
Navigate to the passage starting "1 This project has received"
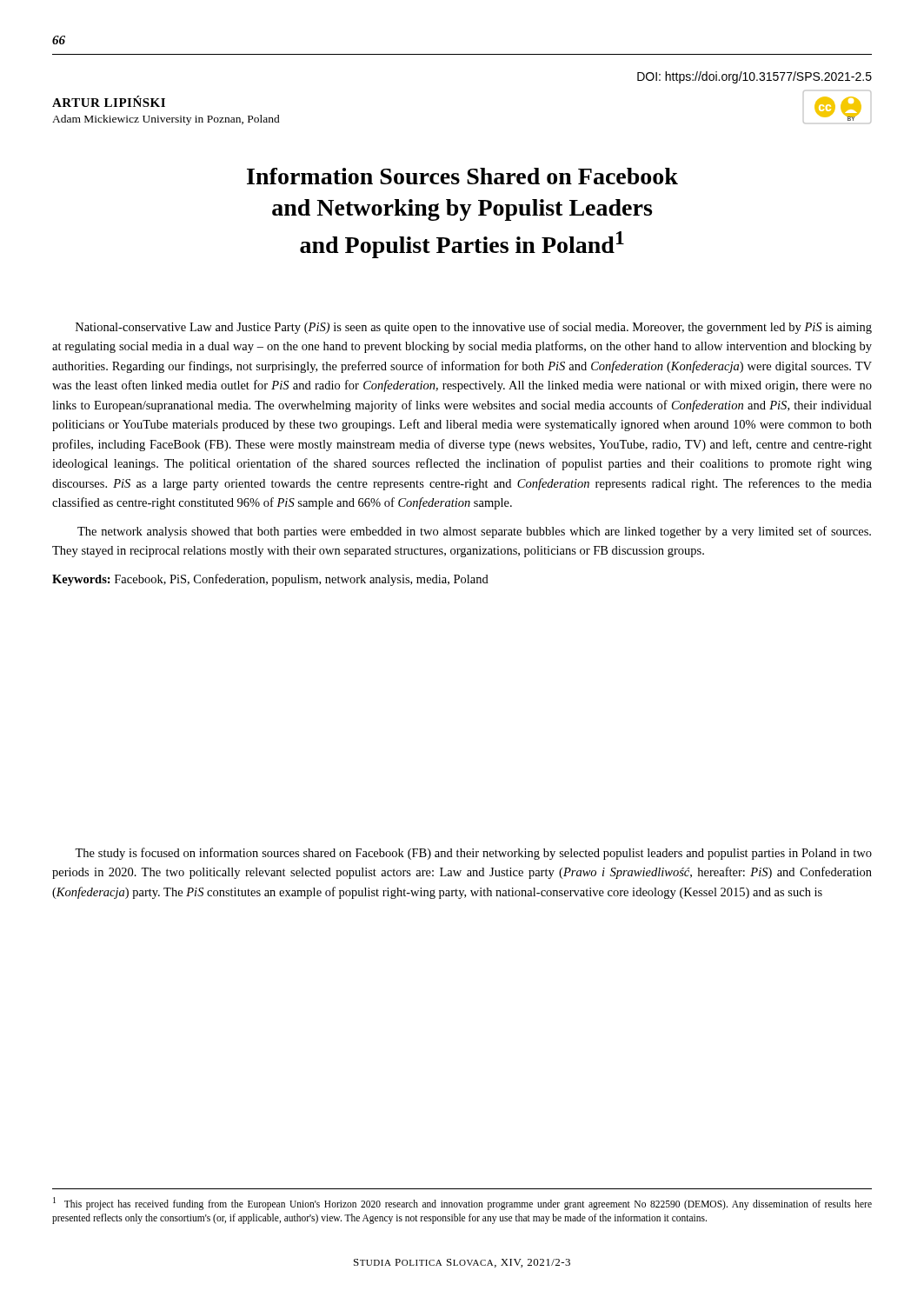(462, 1209)
